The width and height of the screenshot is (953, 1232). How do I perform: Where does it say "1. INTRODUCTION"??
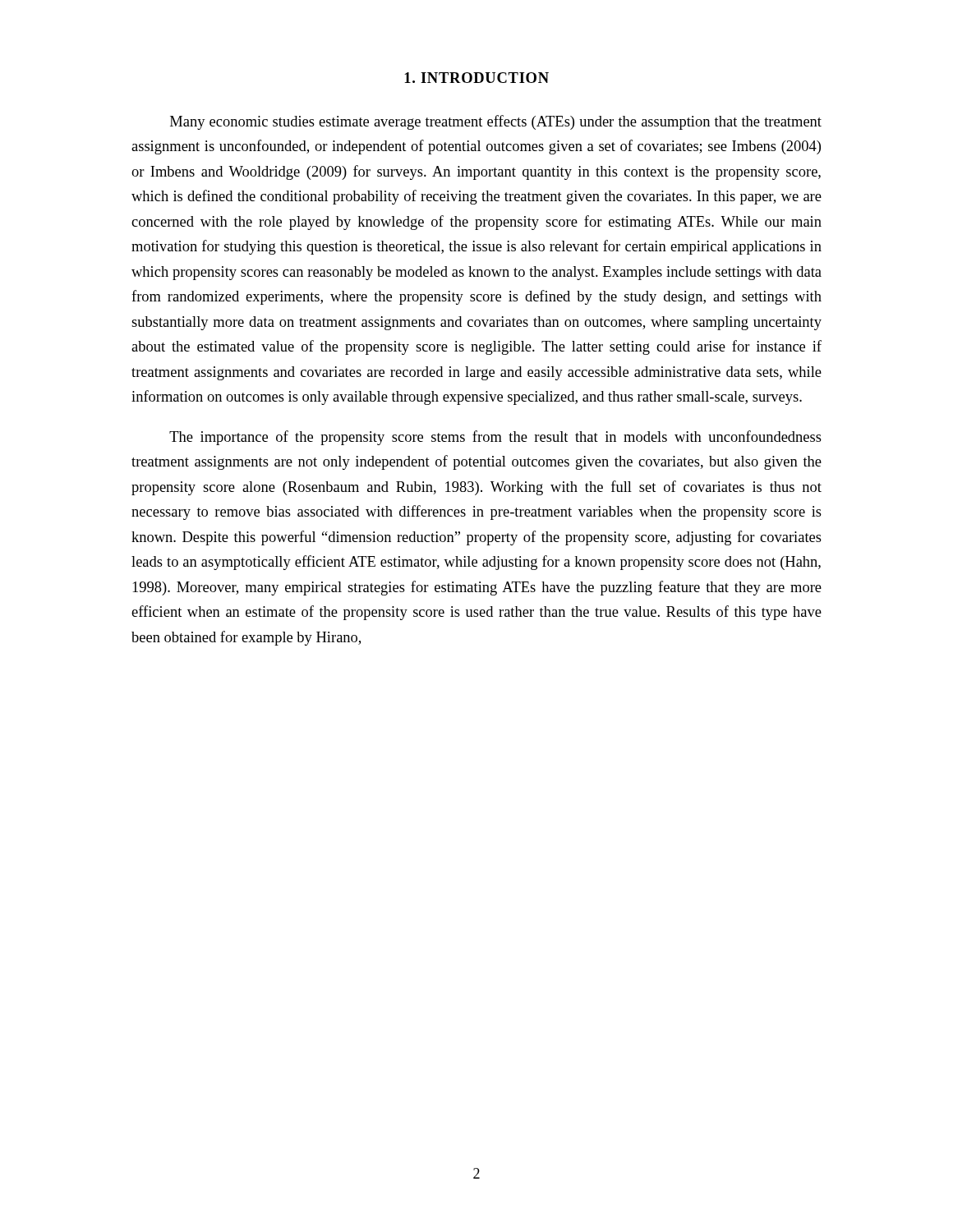[476, 78]
